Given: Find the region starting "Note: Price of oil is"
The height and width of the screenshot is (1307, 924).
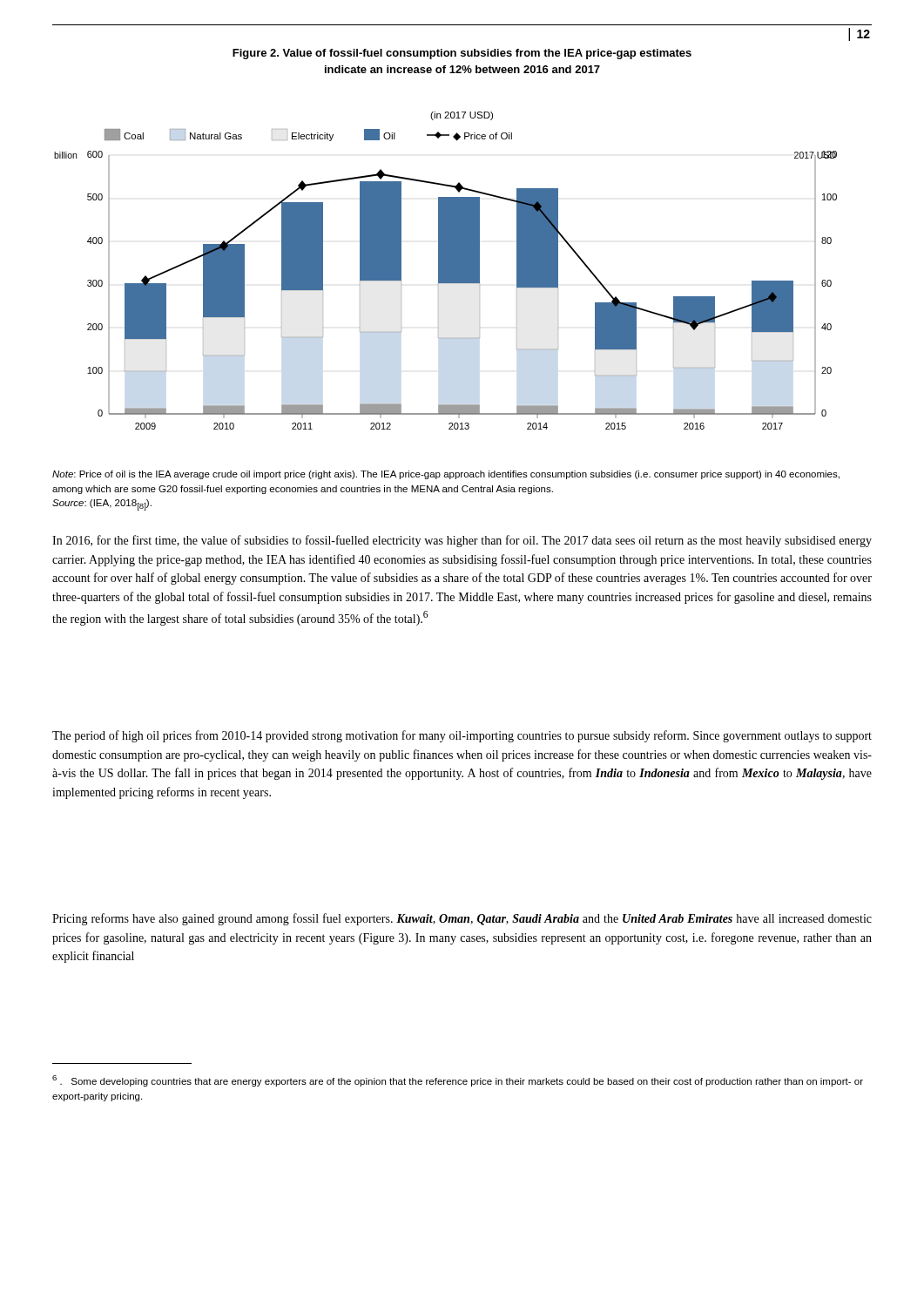Looking at the screenshot, I should coord(446,490).
